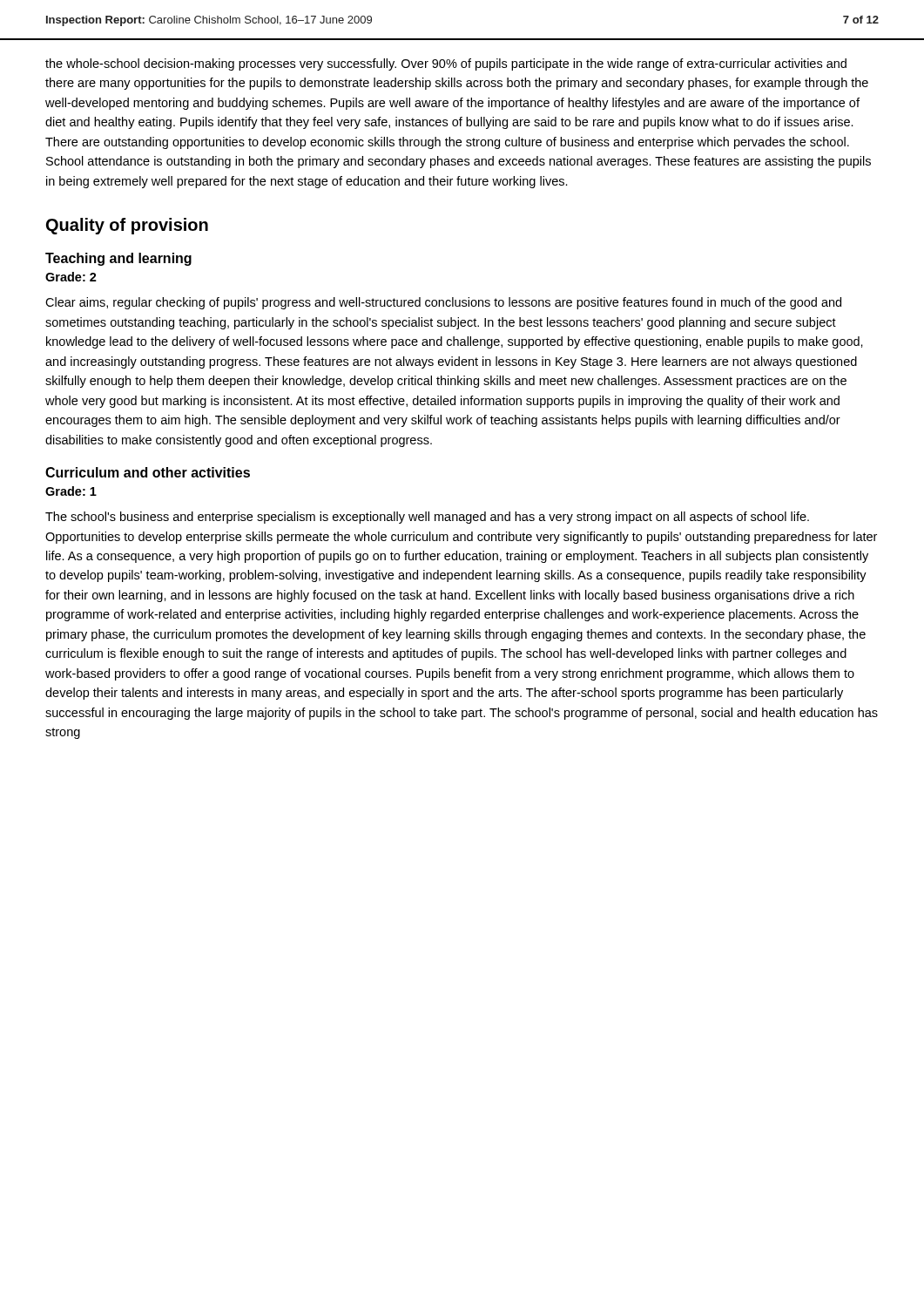Locate the text "Curriculum and other activities"
Screen dimensions: 1307x924
[148, 473]
